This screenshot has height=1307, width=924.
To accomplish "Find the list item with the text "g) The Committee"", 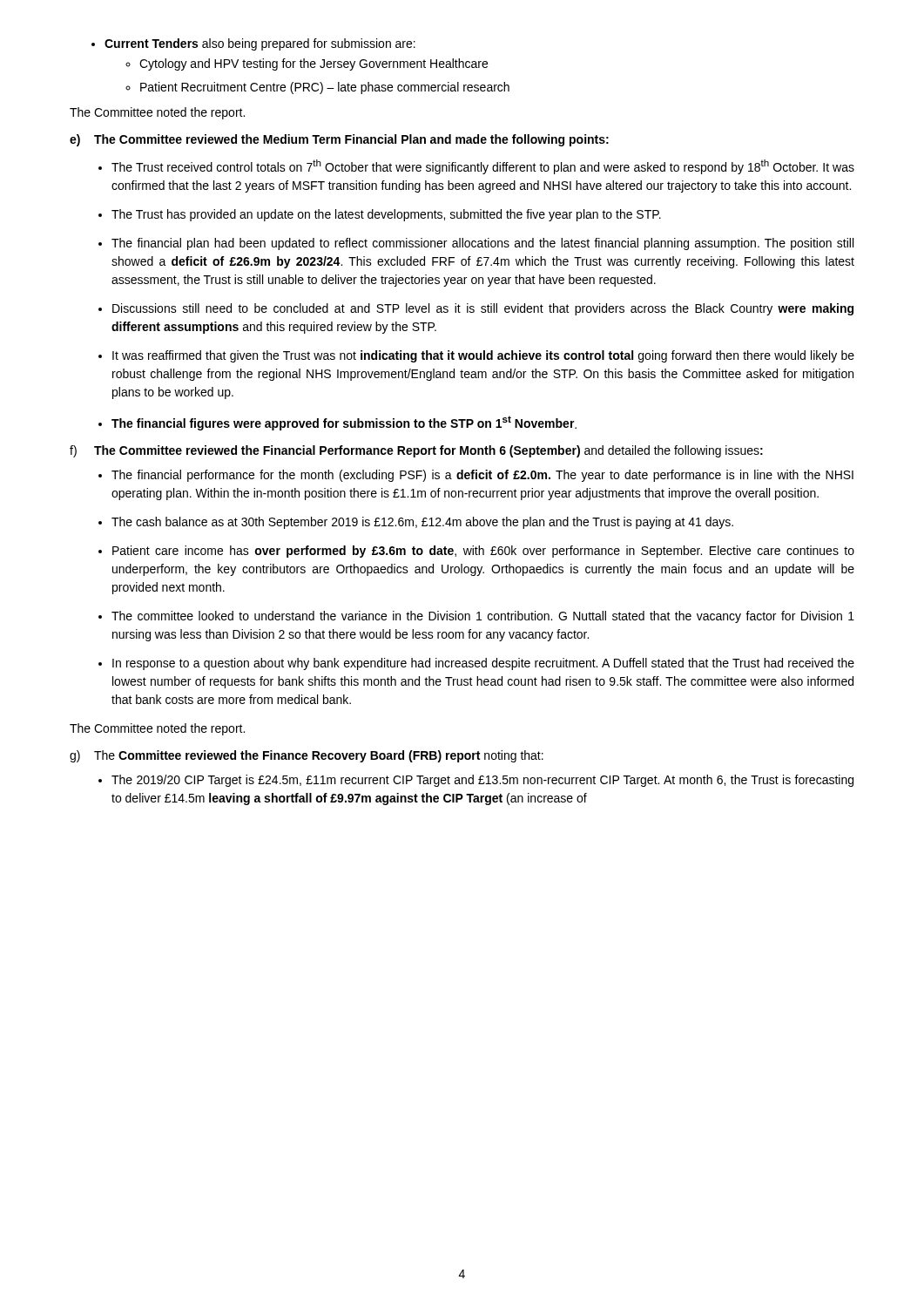I will point(462,756).
